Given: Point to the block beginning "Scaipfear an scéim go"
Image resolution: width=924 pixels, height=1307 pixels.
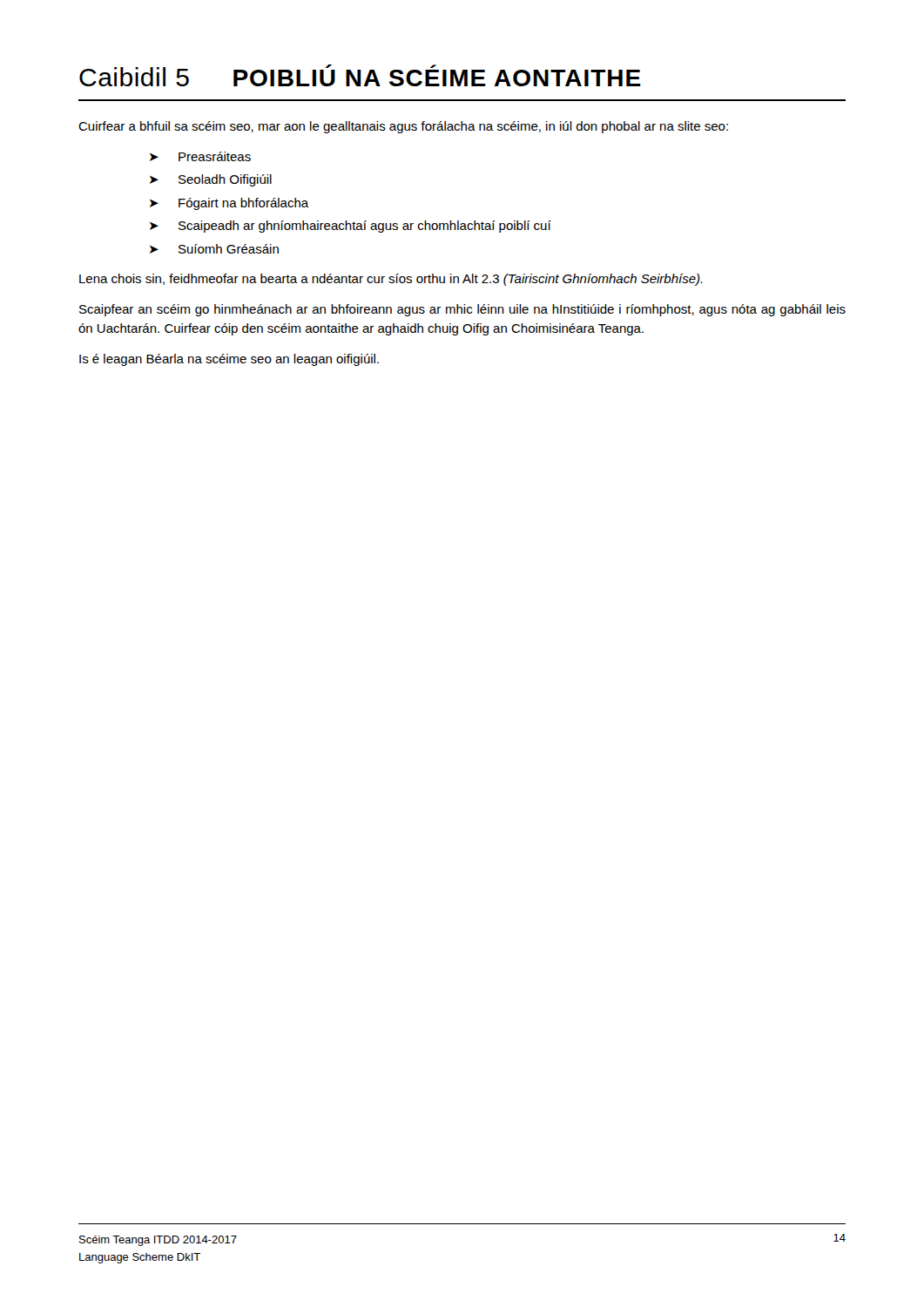Looking at the screenshot, I should [x=462, y=318].
